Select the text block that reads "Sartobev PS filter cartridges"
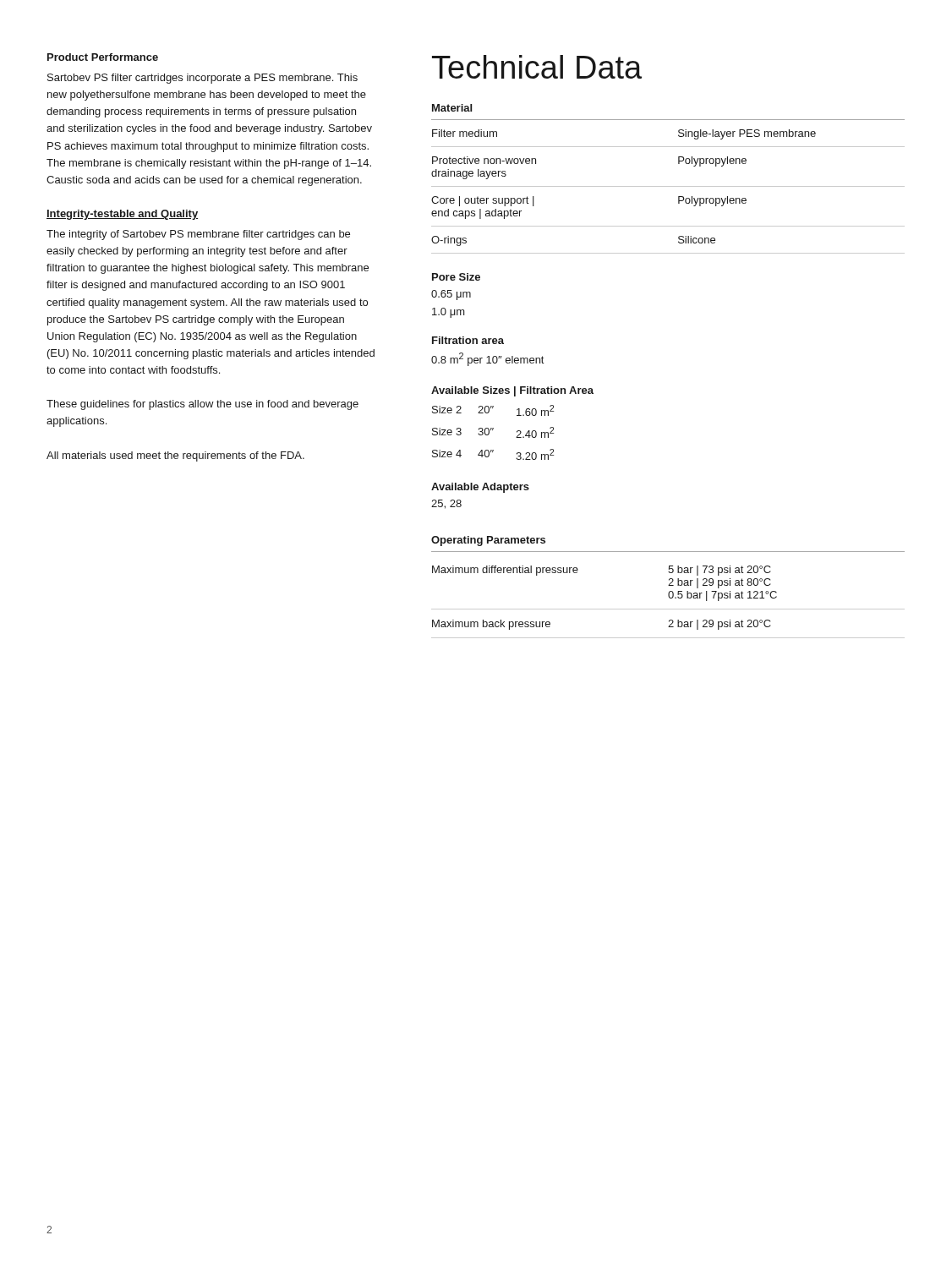The width and height of the screenshot is (952, 1268). pyautogui.click(x=209, y=128)
